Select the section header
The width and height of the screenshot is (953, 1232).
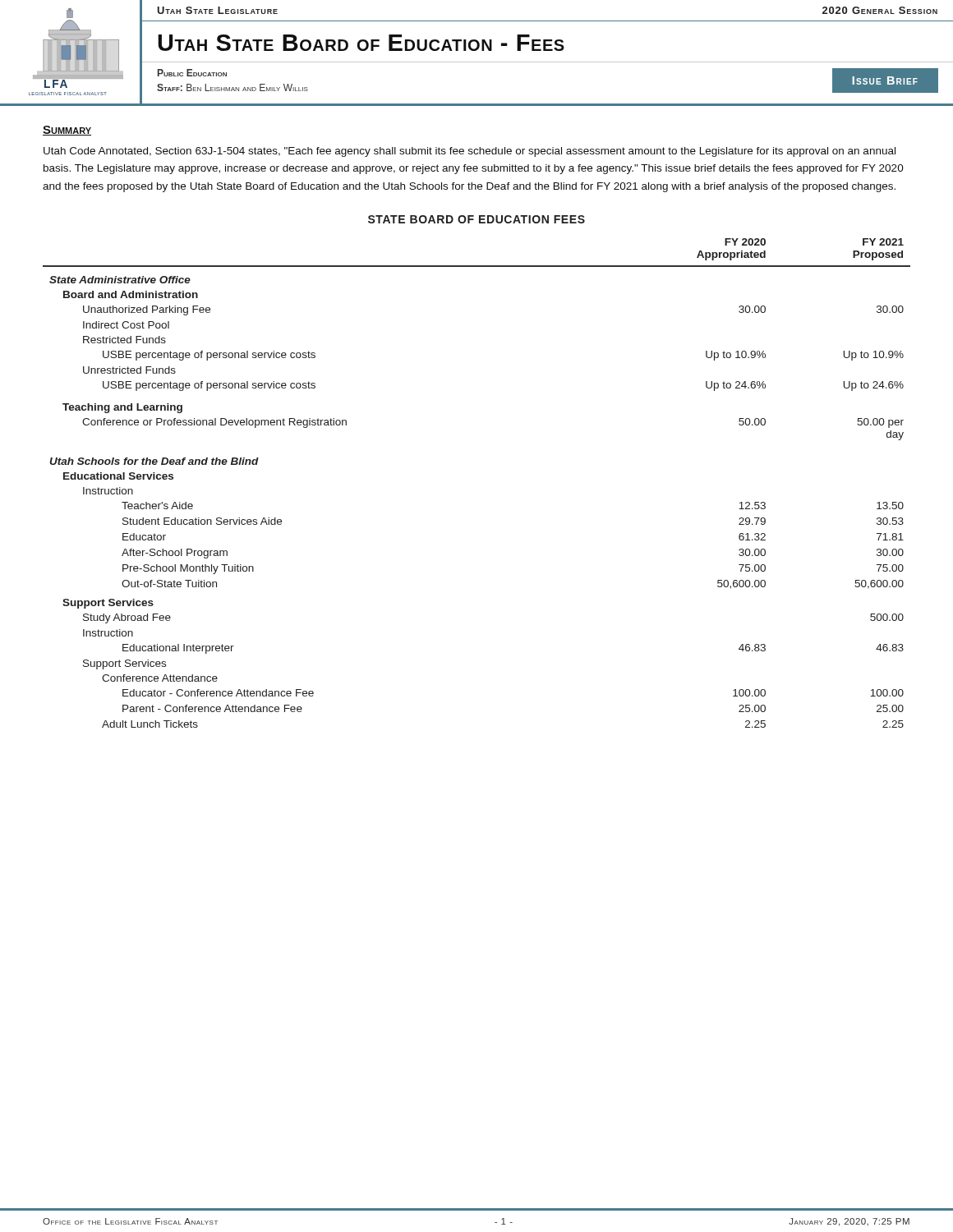67,129
